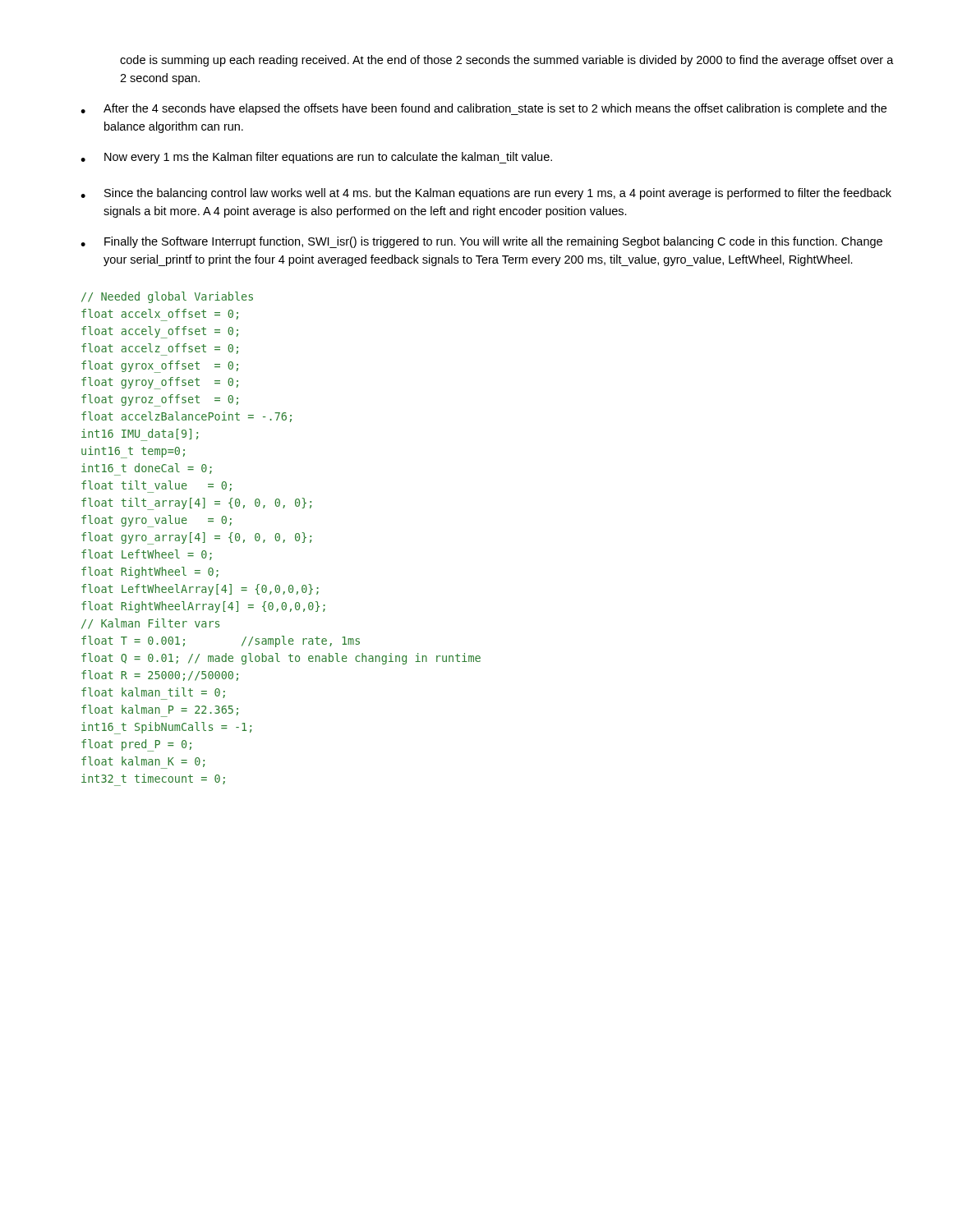The width and height of the screenshot is (953, 1232).
Task: Click the passage that begins "code is summing up each"
Action: tap(507, 69)
